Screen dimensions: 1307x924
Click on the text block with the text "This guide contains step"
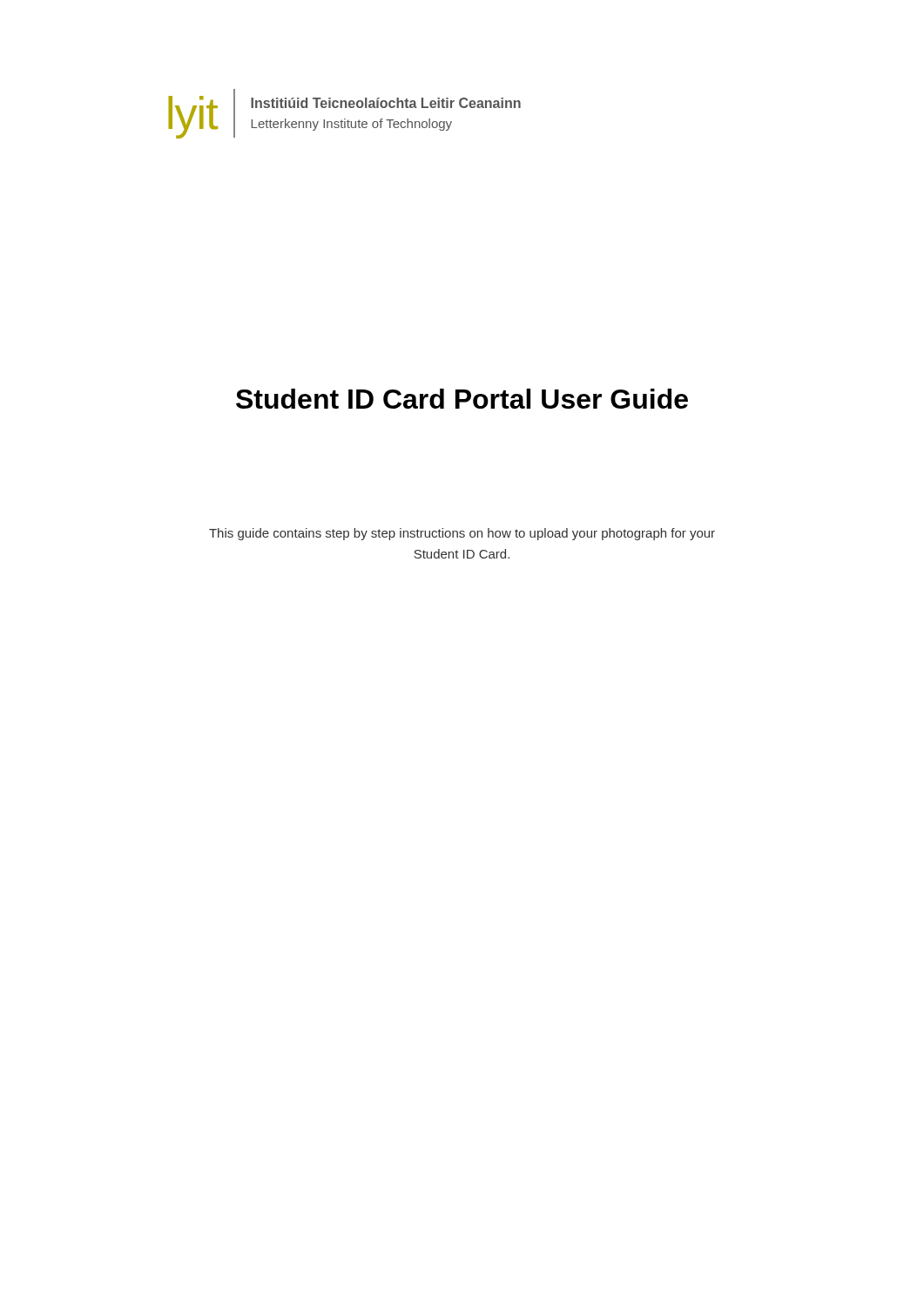pos(462,544)
